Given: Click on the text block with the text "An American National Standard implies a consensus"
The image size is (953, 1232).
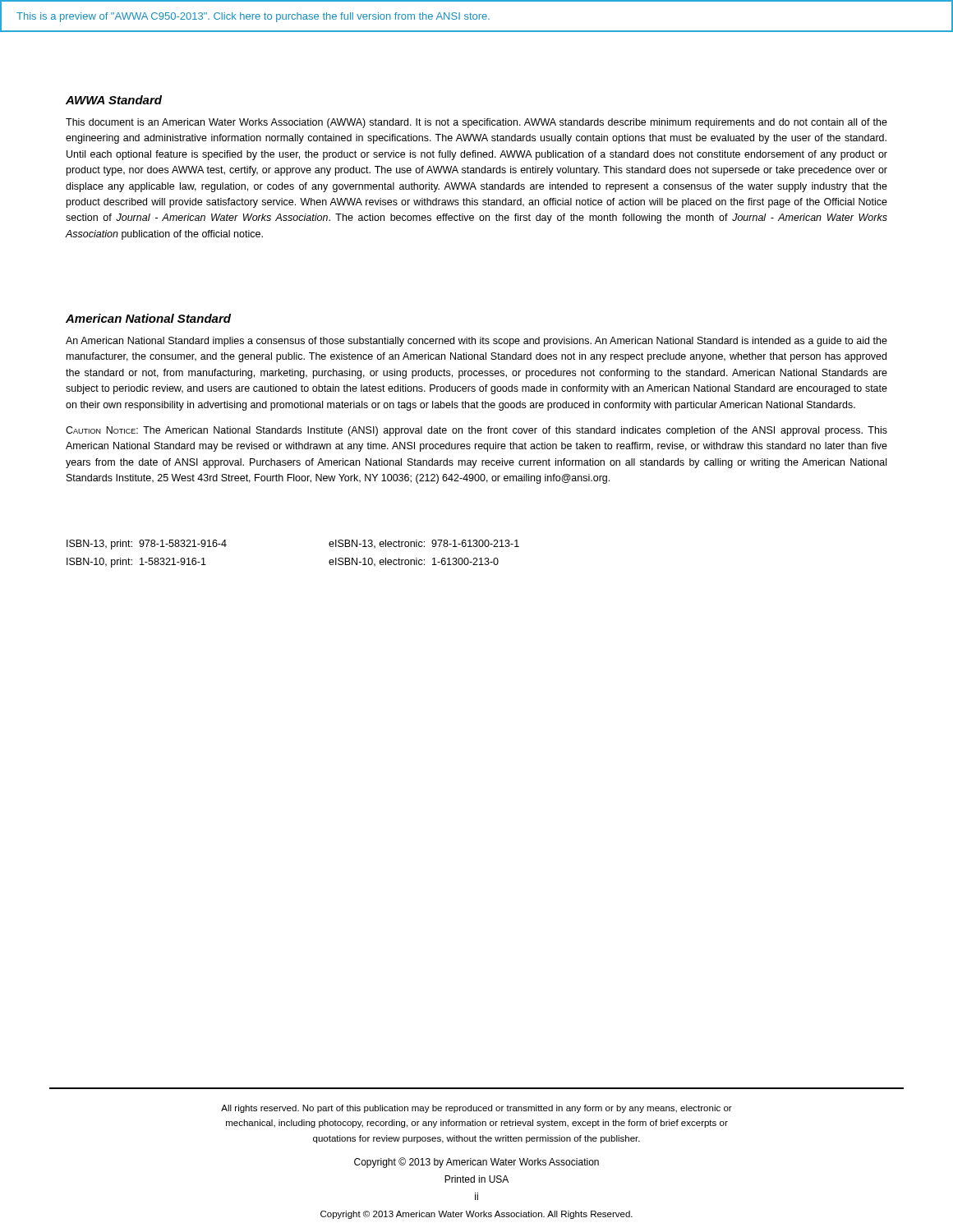Looking at the screenshot, I should point(476,373).
